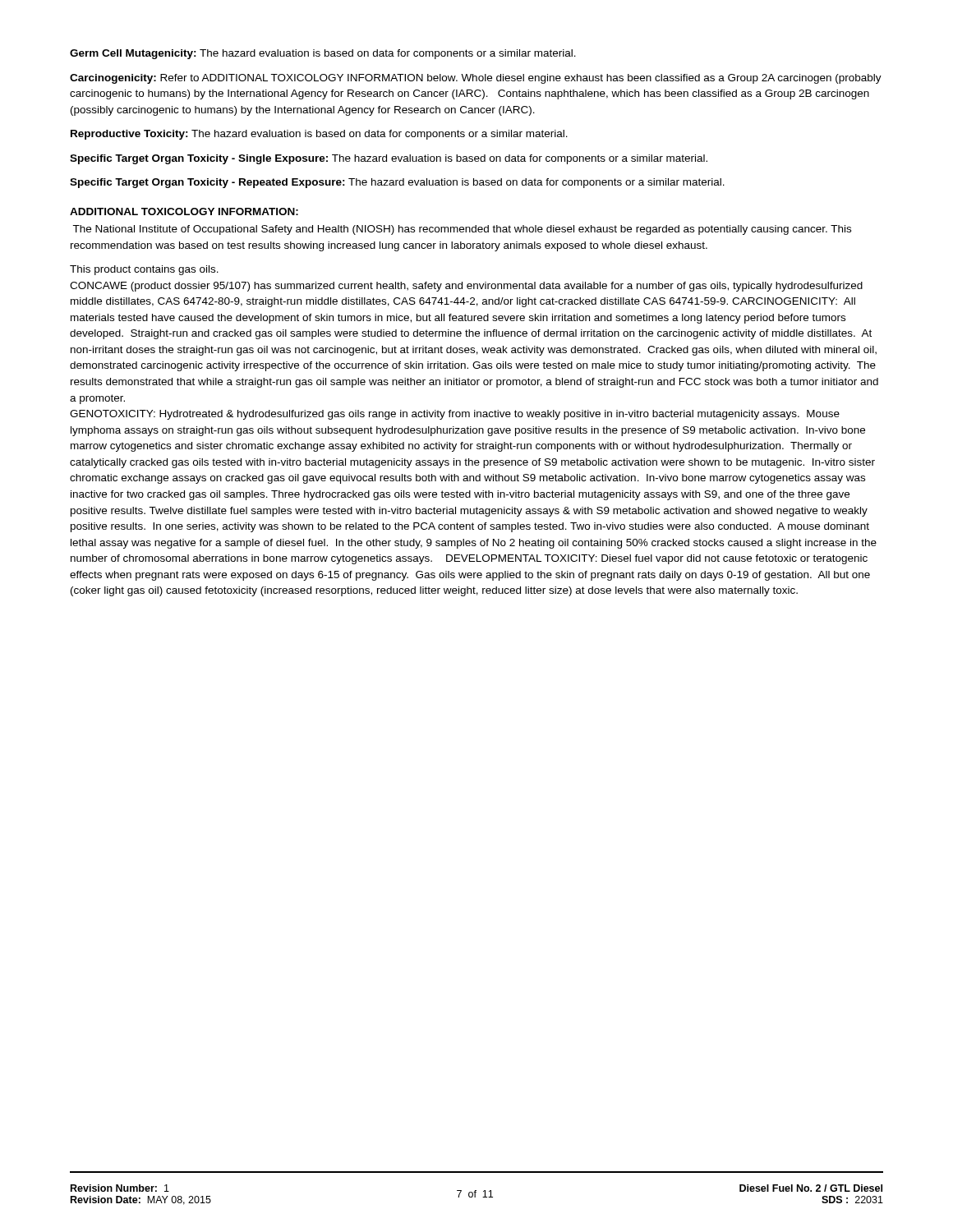Find the text block starting "Carcinogenicity: Refer to ADDITIONAL TOXICOLOGY INFORMATION below. Whole"

click(x=475, y=93)
